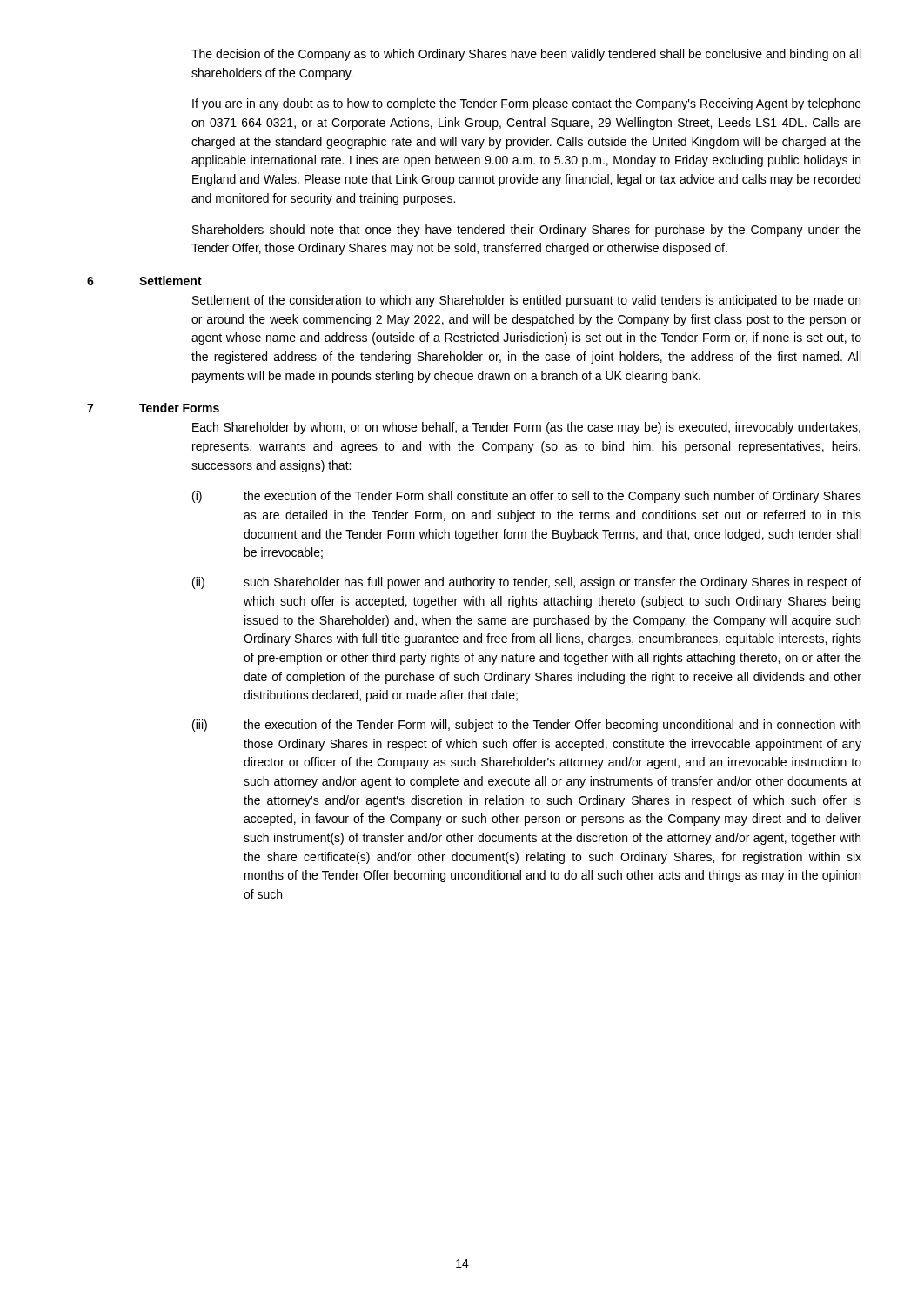
Task: Find the block on this page that starts "Shareholders should note that once they have tendered"
Action: (526, 239)
